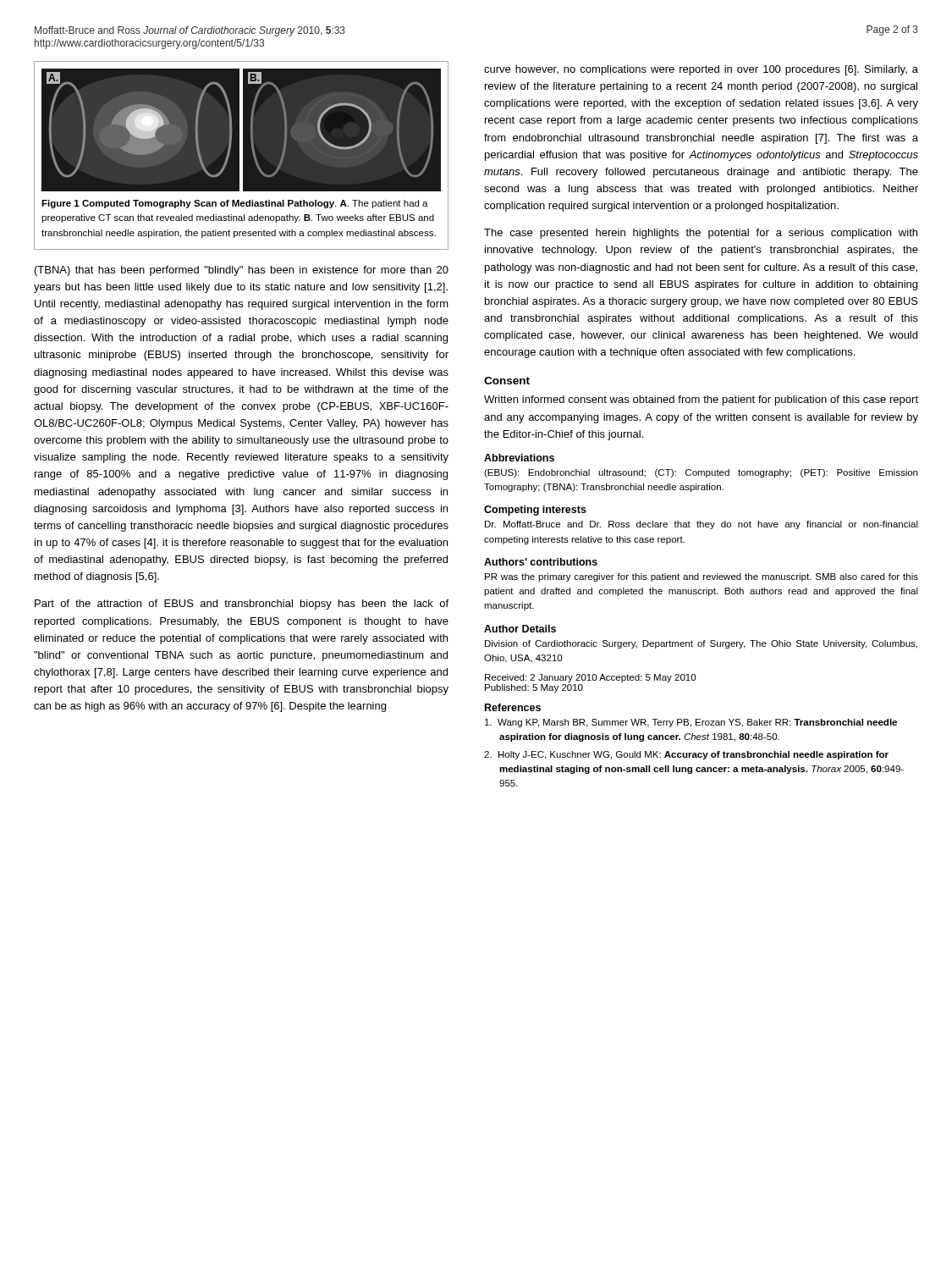Select the block starting "Authors' contributions"

coord(541,562)
